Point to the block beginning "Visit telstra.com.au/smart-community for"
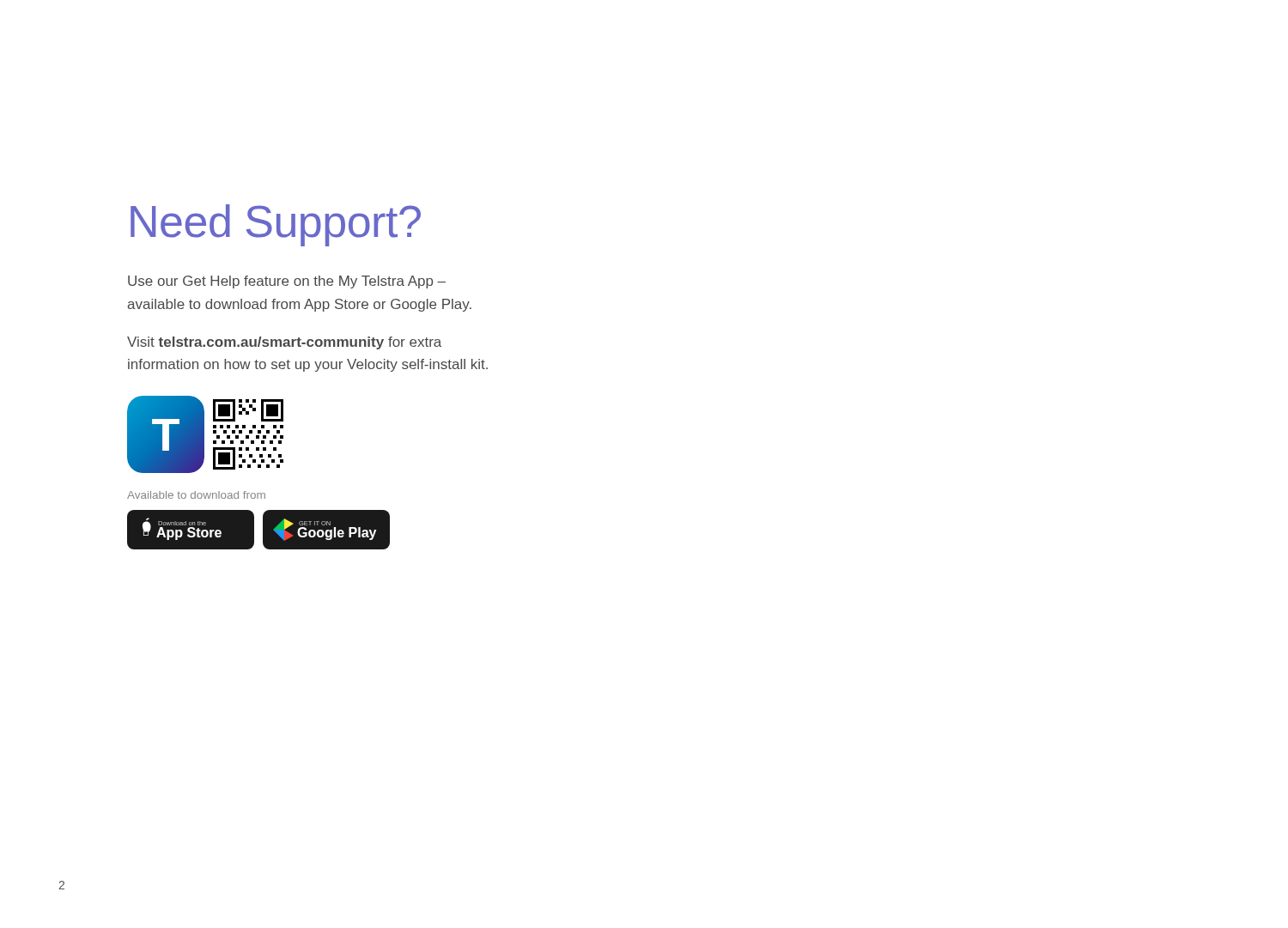The image size is (1288, 928). (308, 353)
